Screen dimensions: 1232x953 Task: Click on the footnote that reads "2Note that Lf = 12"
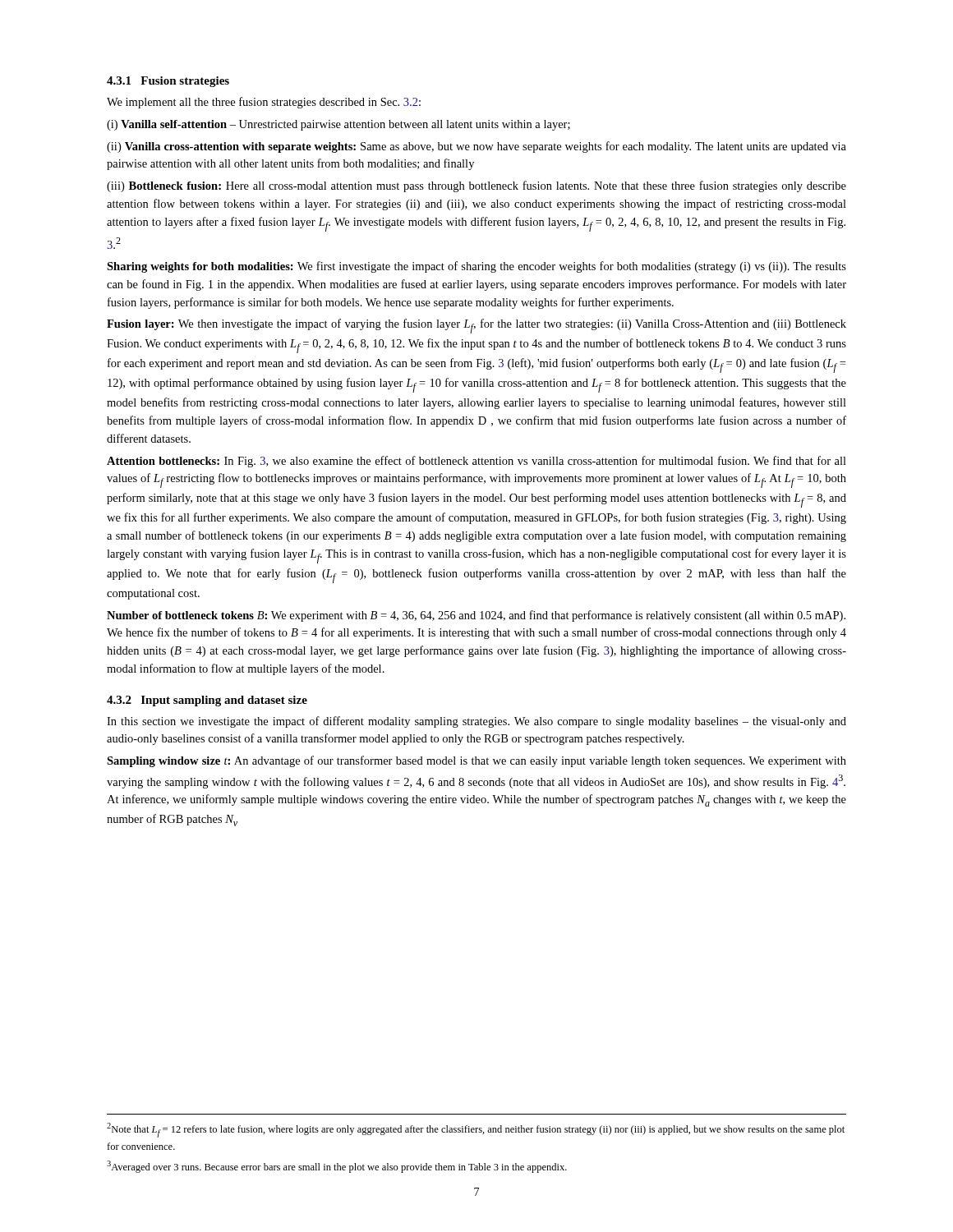tap(476, 1137)
